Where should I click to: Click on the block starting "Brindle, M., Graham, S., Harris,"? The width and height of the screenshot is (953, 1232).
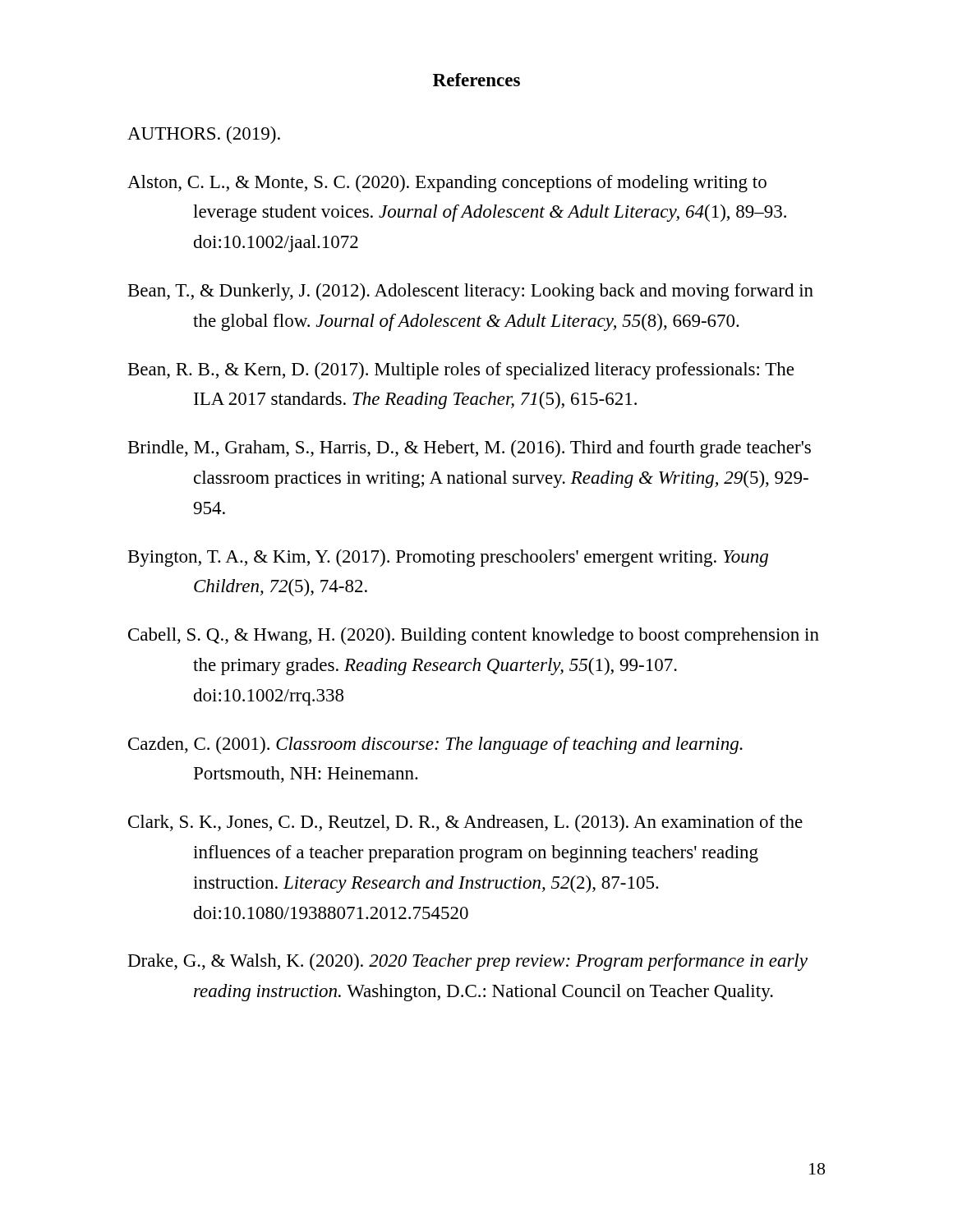[x=476, y=478]
